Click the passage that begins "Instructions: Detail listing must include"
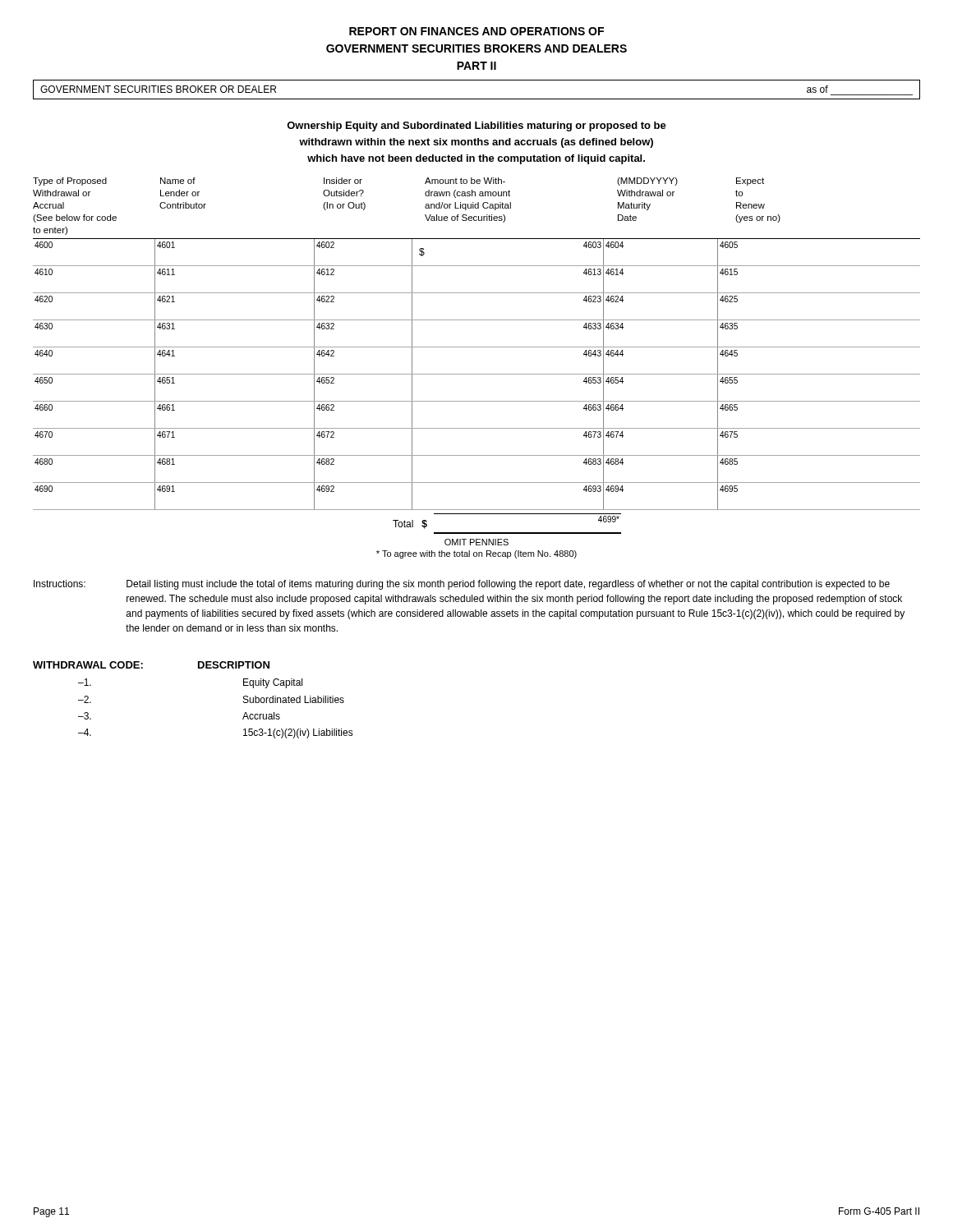The image size is (953, 1232). coord(474,606)
